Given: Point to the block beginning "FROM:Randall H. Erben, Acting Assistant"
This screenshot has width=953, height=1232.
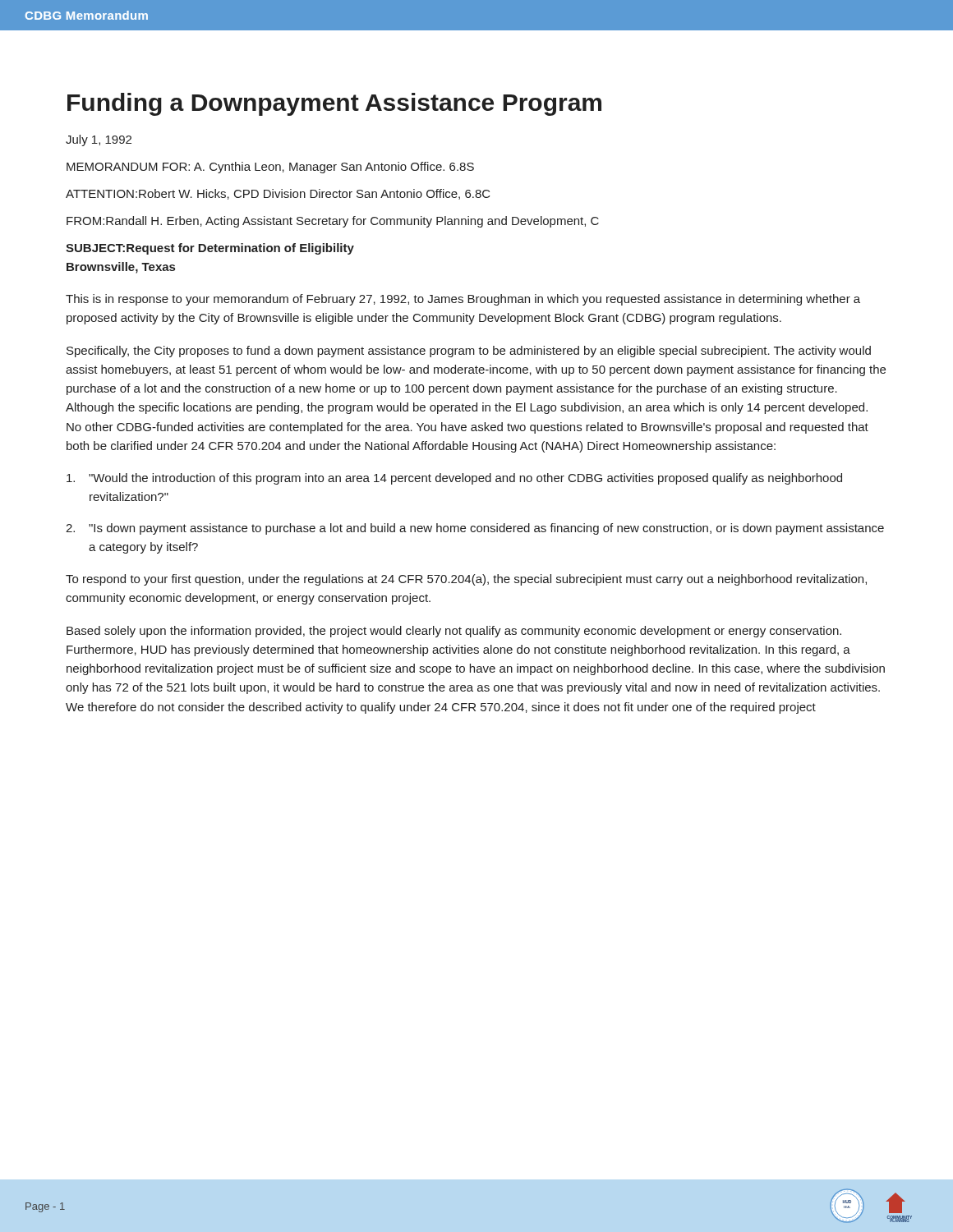Looking at the screenshot, I should tap(333, 221).
